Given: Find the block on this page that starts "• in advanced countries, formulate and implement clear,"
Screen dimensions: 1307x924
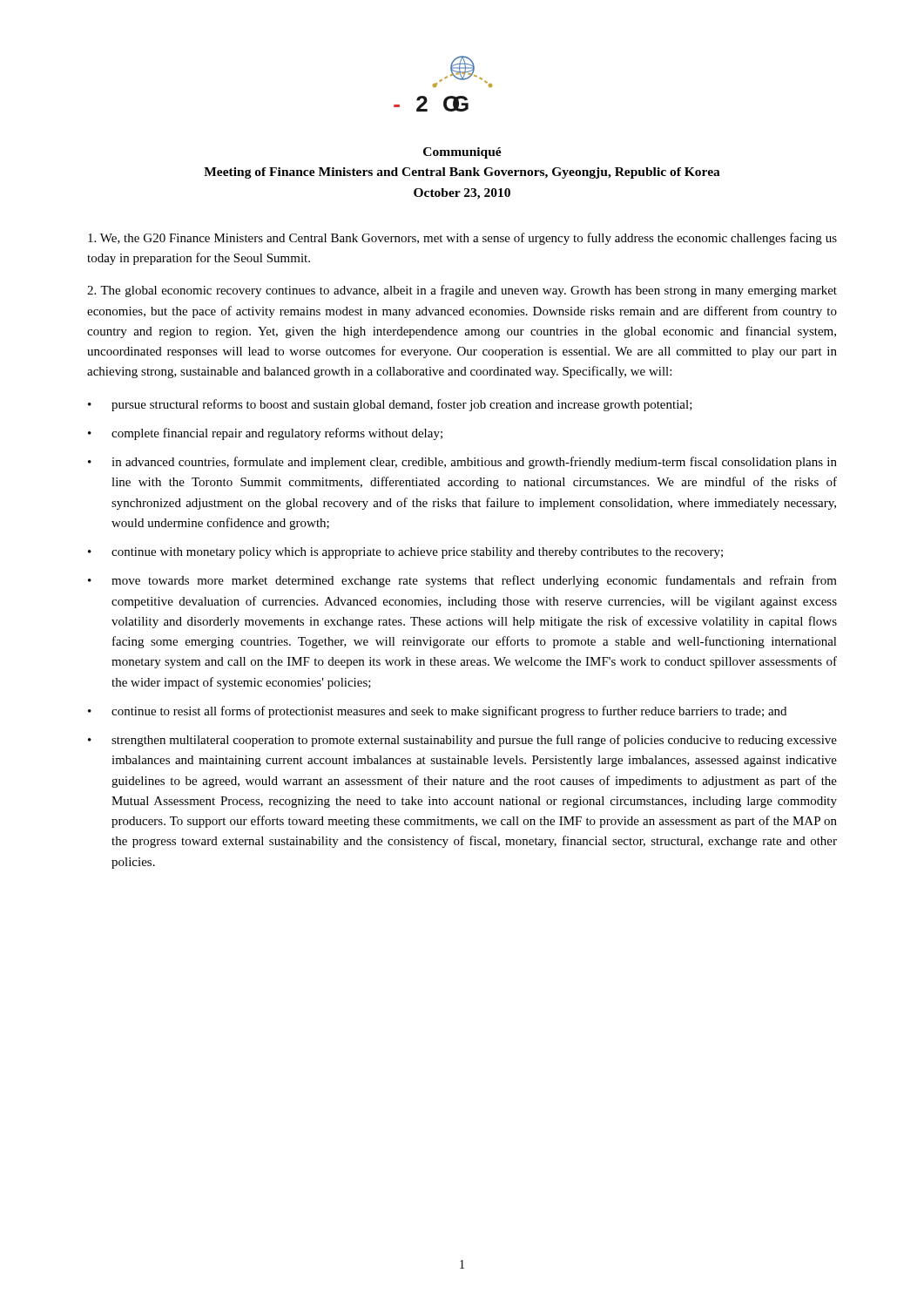Looking at the screenshot, I should point(462,493).
